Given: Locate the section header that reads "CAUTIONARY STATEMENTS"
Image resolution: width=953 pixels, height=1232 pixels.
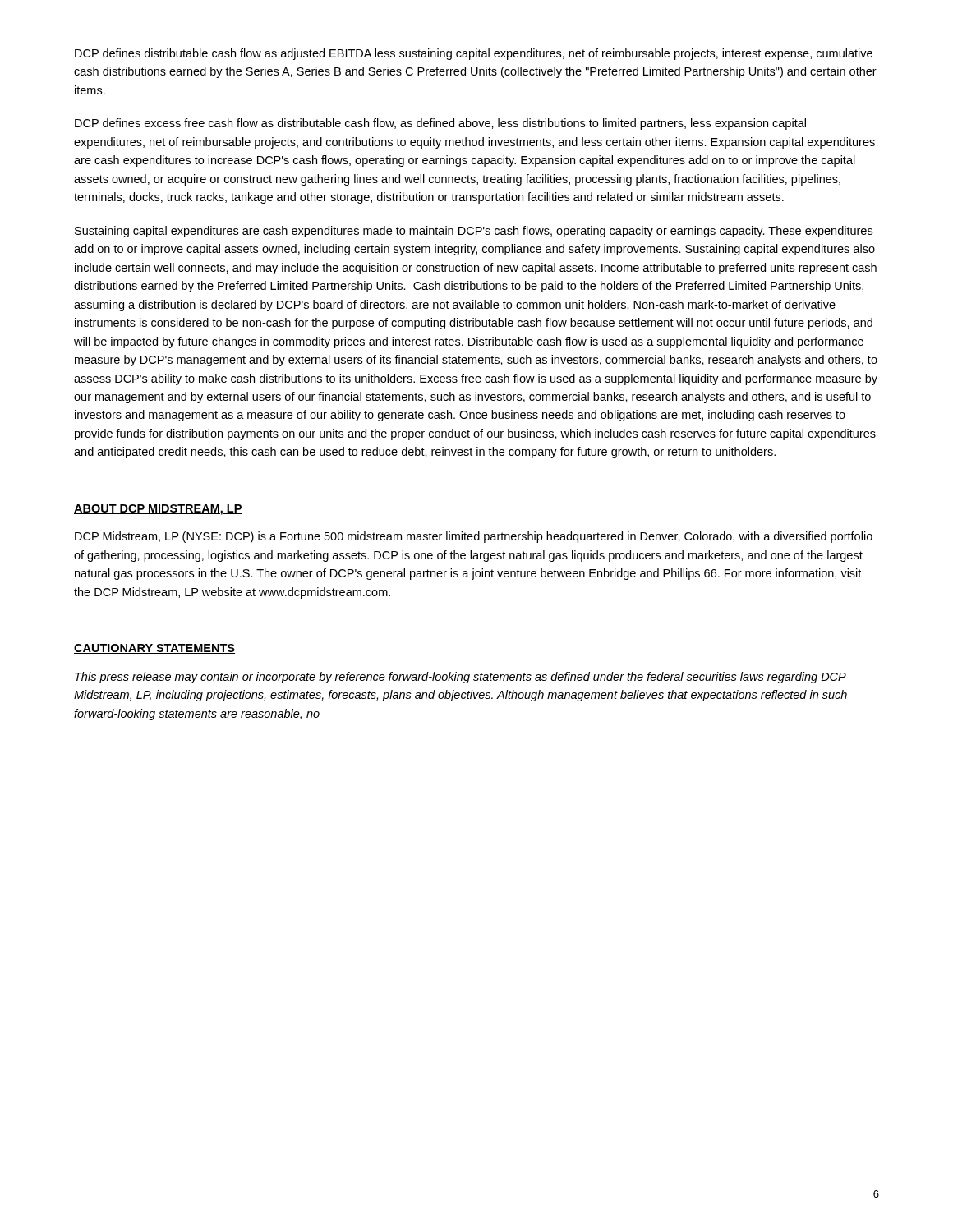Looking at the screenshot, I should click(154, 648).
